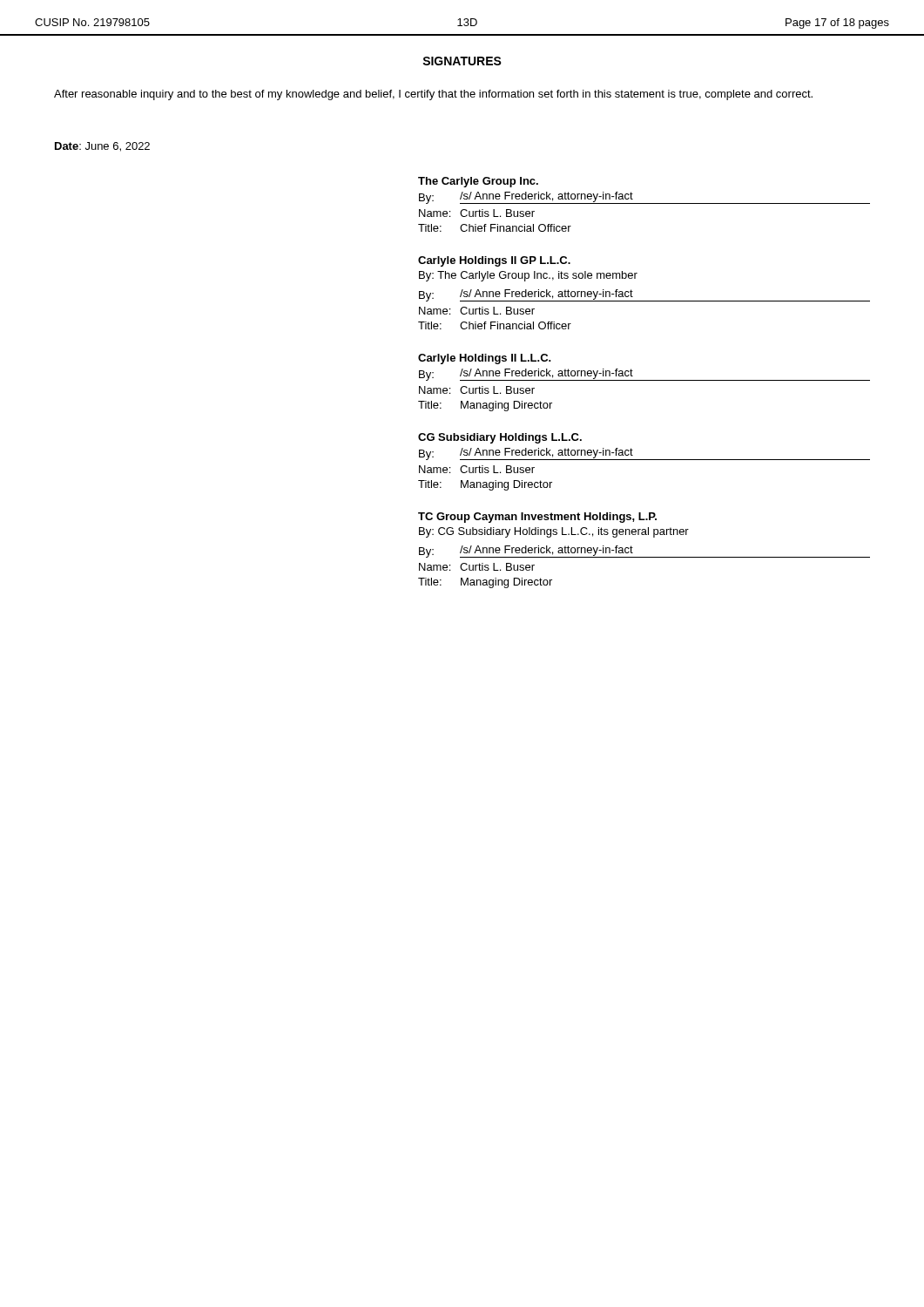Locate the text block with the text "TC Group Cayman Investment Holdings, L.P."
This screenshot has height=1307, width=924.
(644, 549)
